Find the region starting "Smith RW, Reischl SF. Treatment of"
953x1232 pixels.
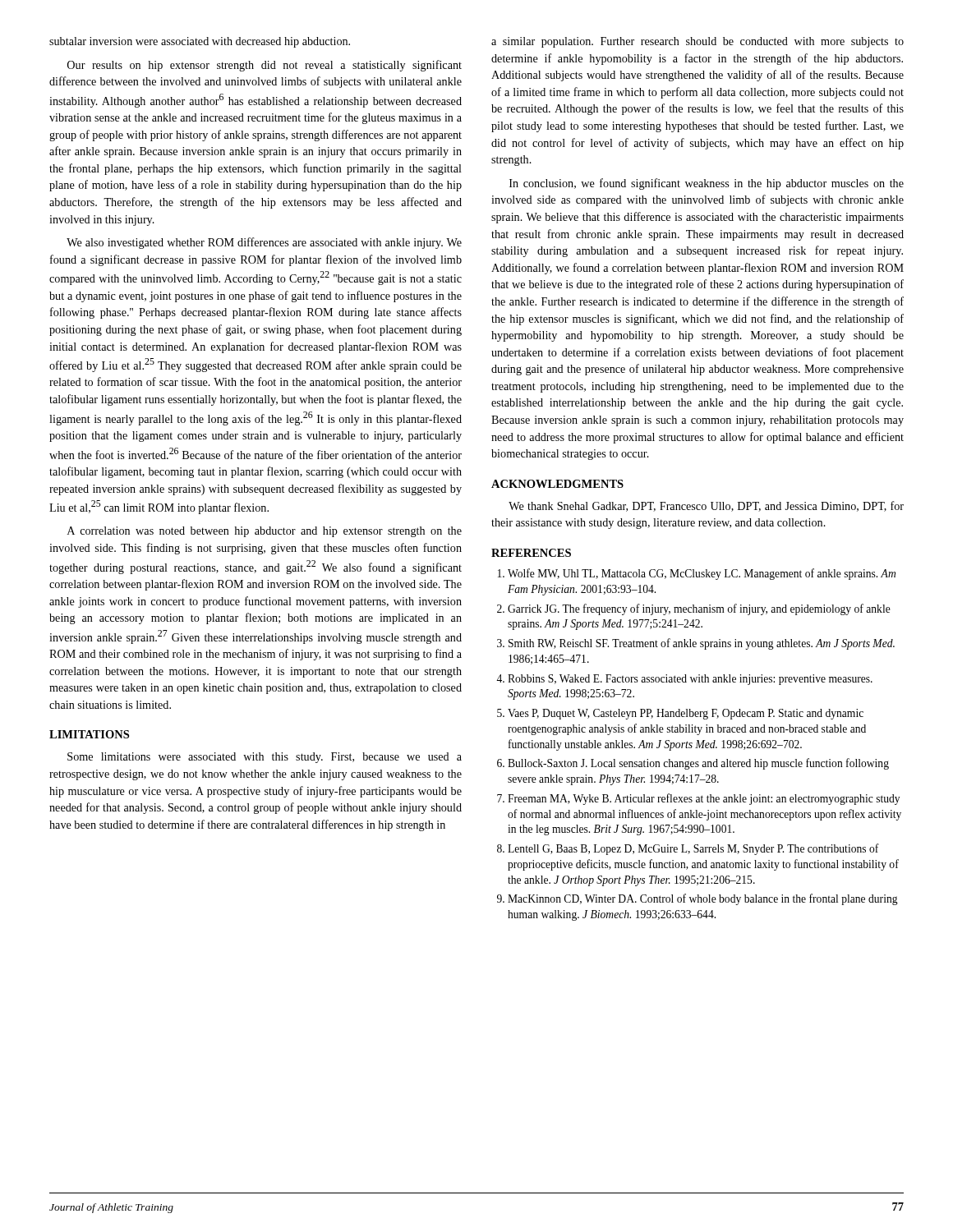706,652
